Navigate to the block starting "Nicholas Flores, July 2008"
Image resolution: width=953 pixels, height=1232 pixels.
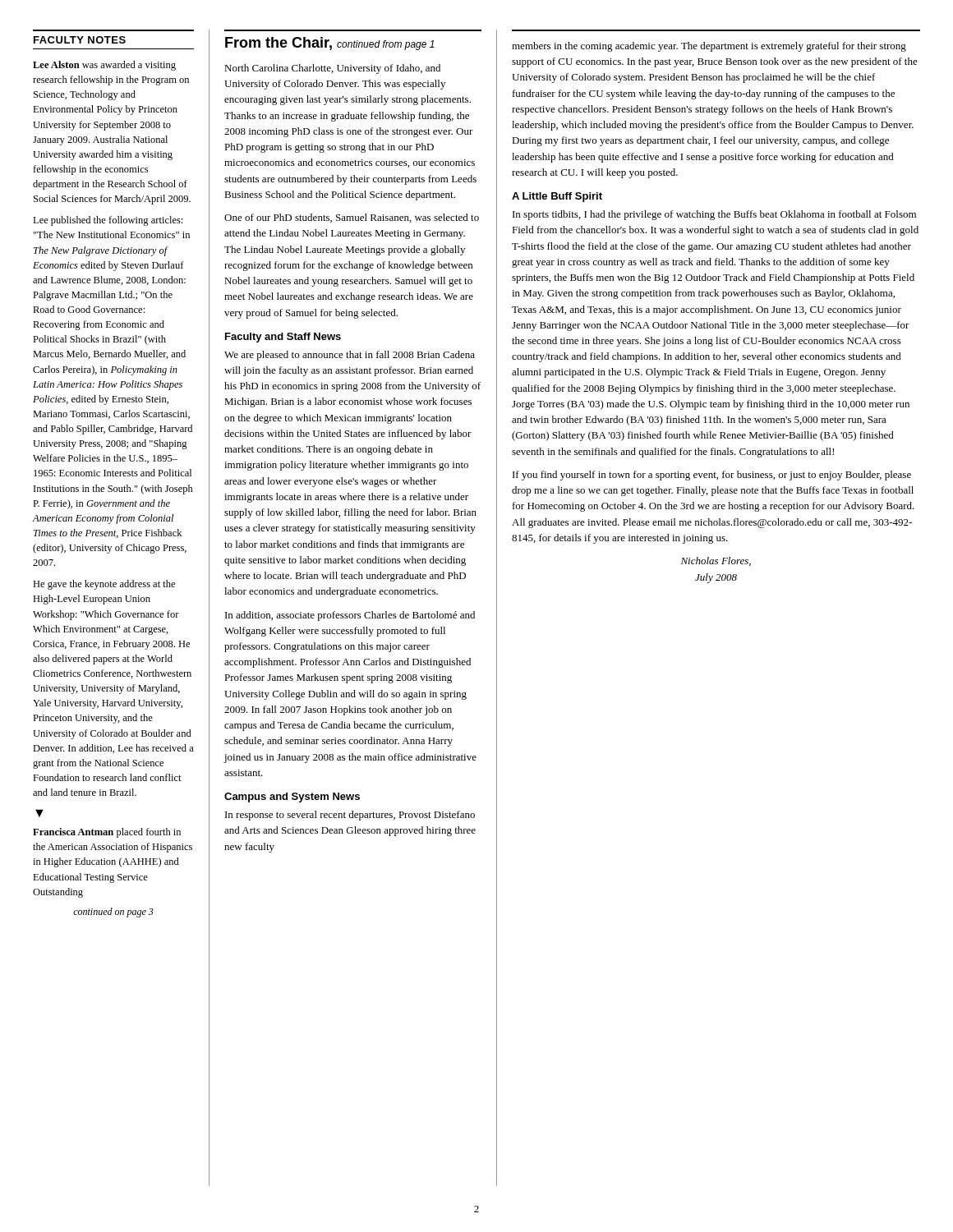point(716,569)
